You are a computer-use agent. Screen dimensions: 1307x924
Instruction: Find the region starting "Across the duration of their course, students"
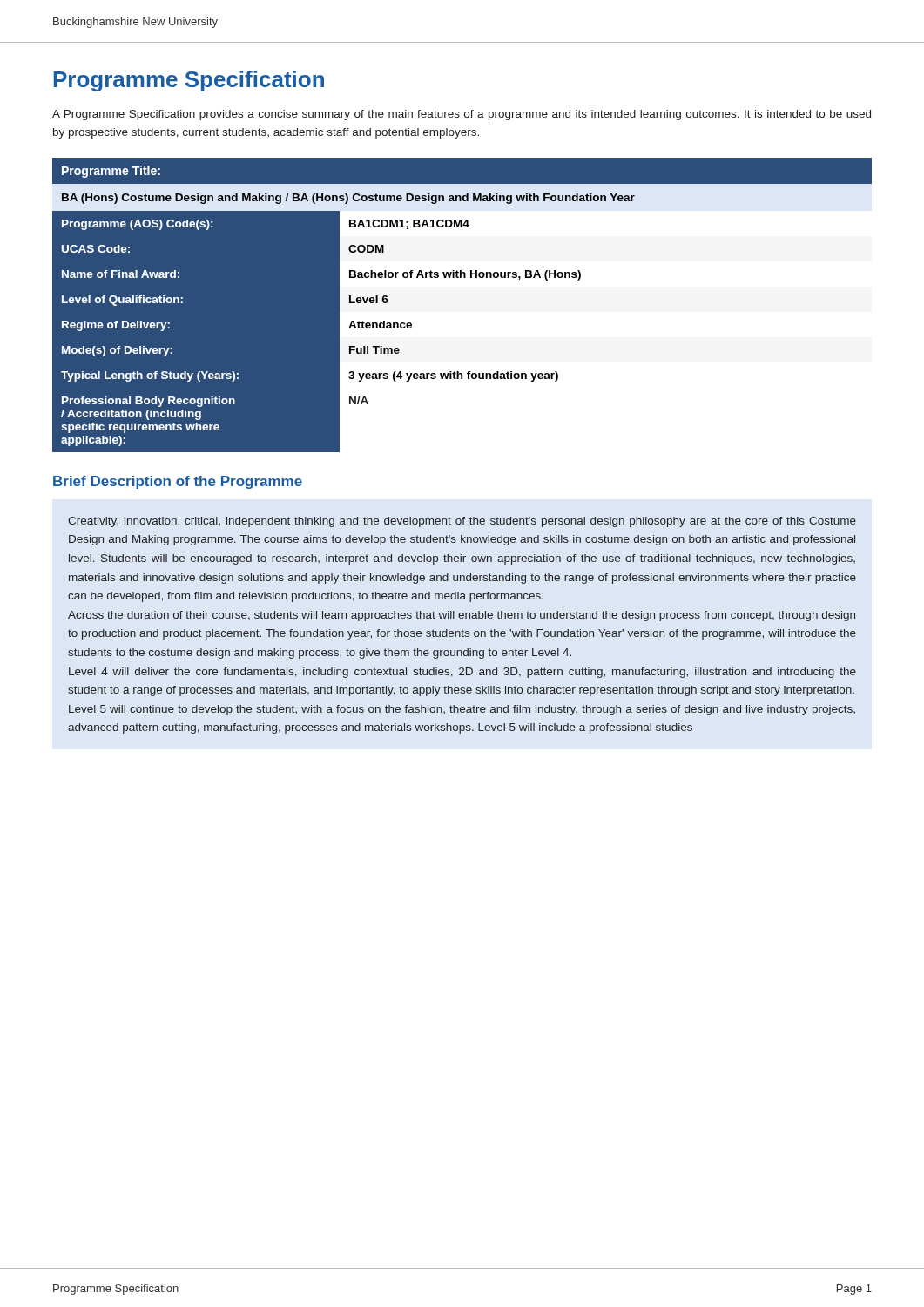[x=462, y=634]
